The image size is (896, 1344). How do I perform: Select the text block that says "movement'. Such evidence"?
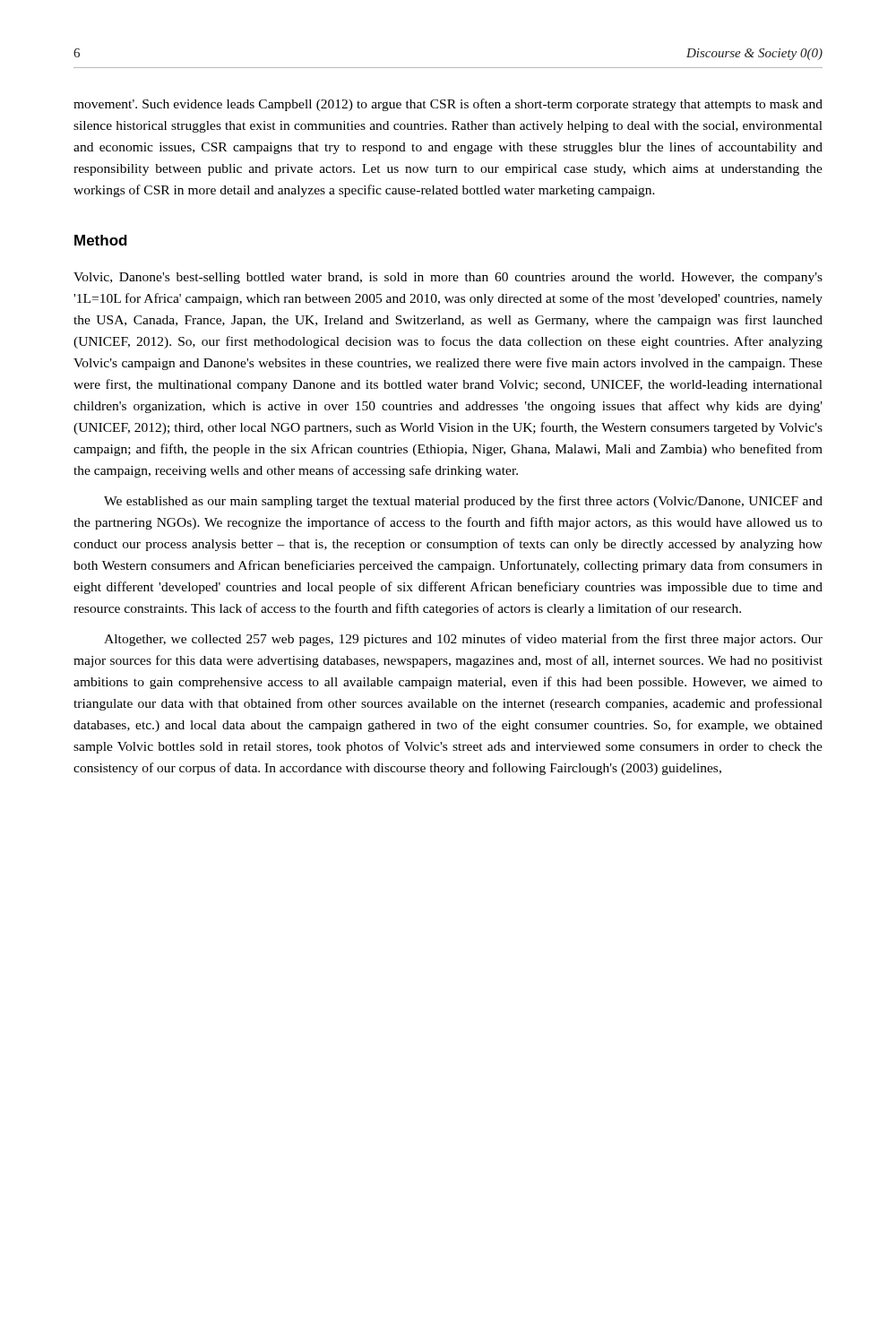[x=448, y=147]
